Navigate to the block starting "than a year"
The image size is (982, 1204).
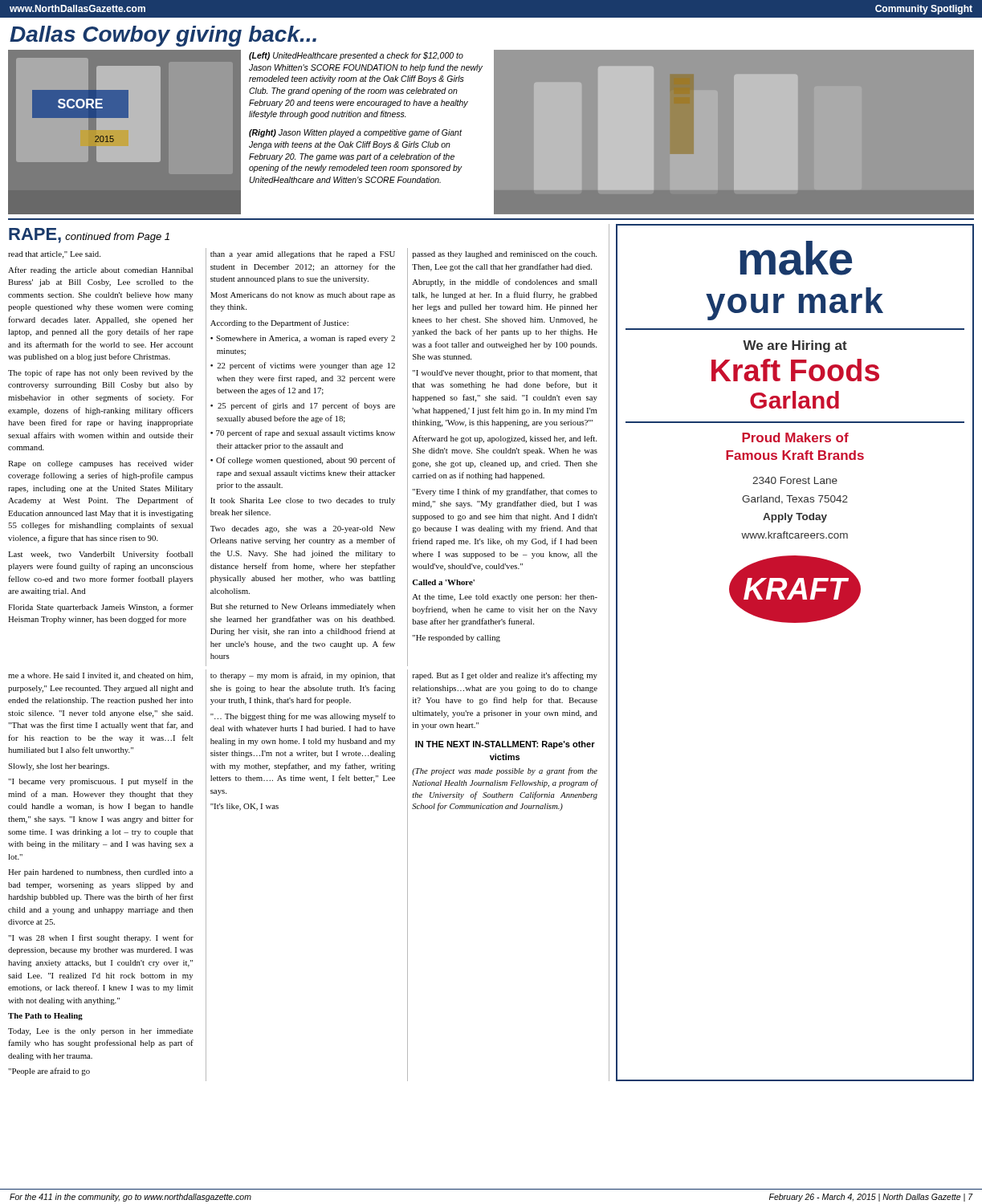tap(303, 455)
